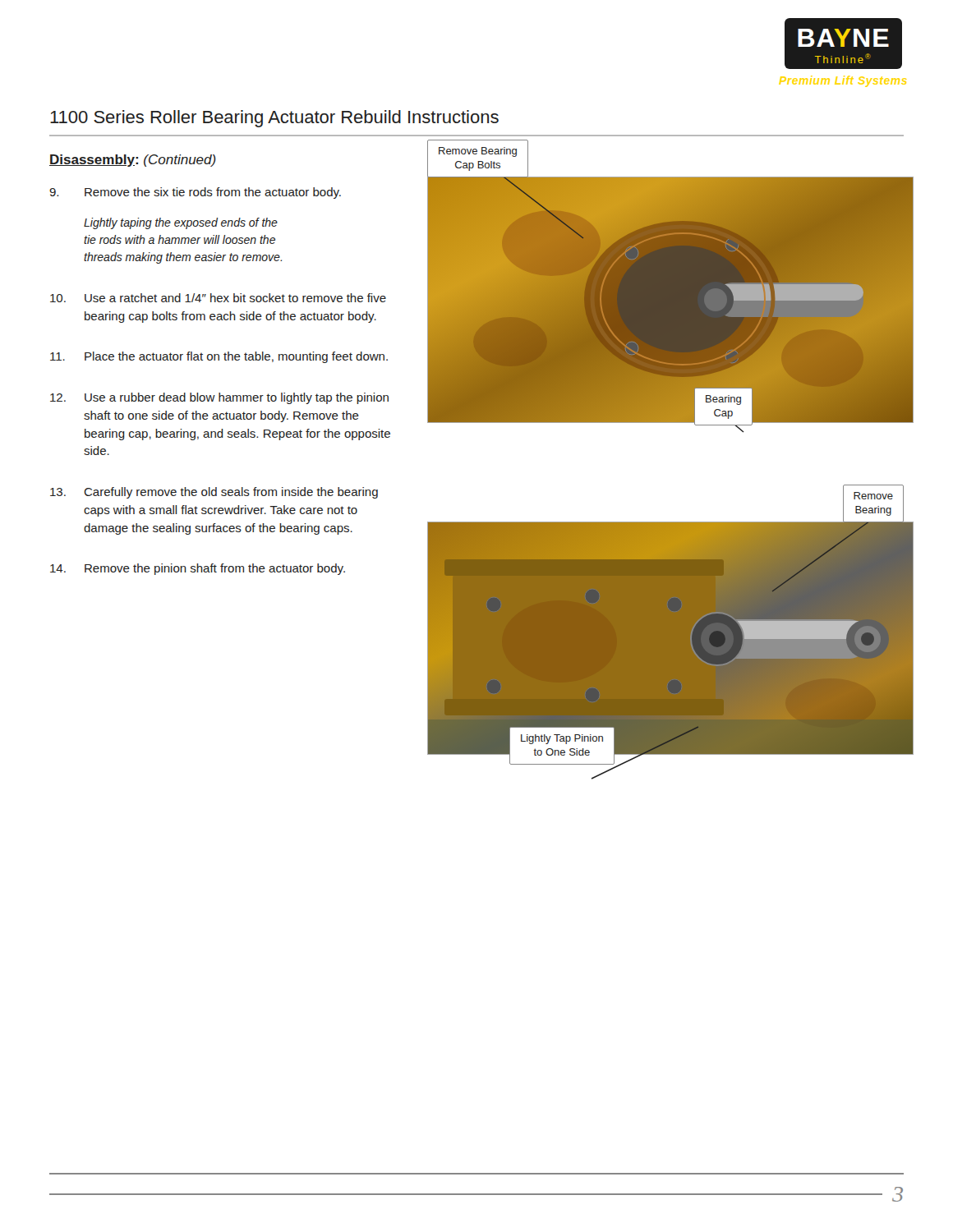Click the passage that begins "14. Remove the pinion shaft"
This screenshot has width=953, height=1232.
[222, 569]
